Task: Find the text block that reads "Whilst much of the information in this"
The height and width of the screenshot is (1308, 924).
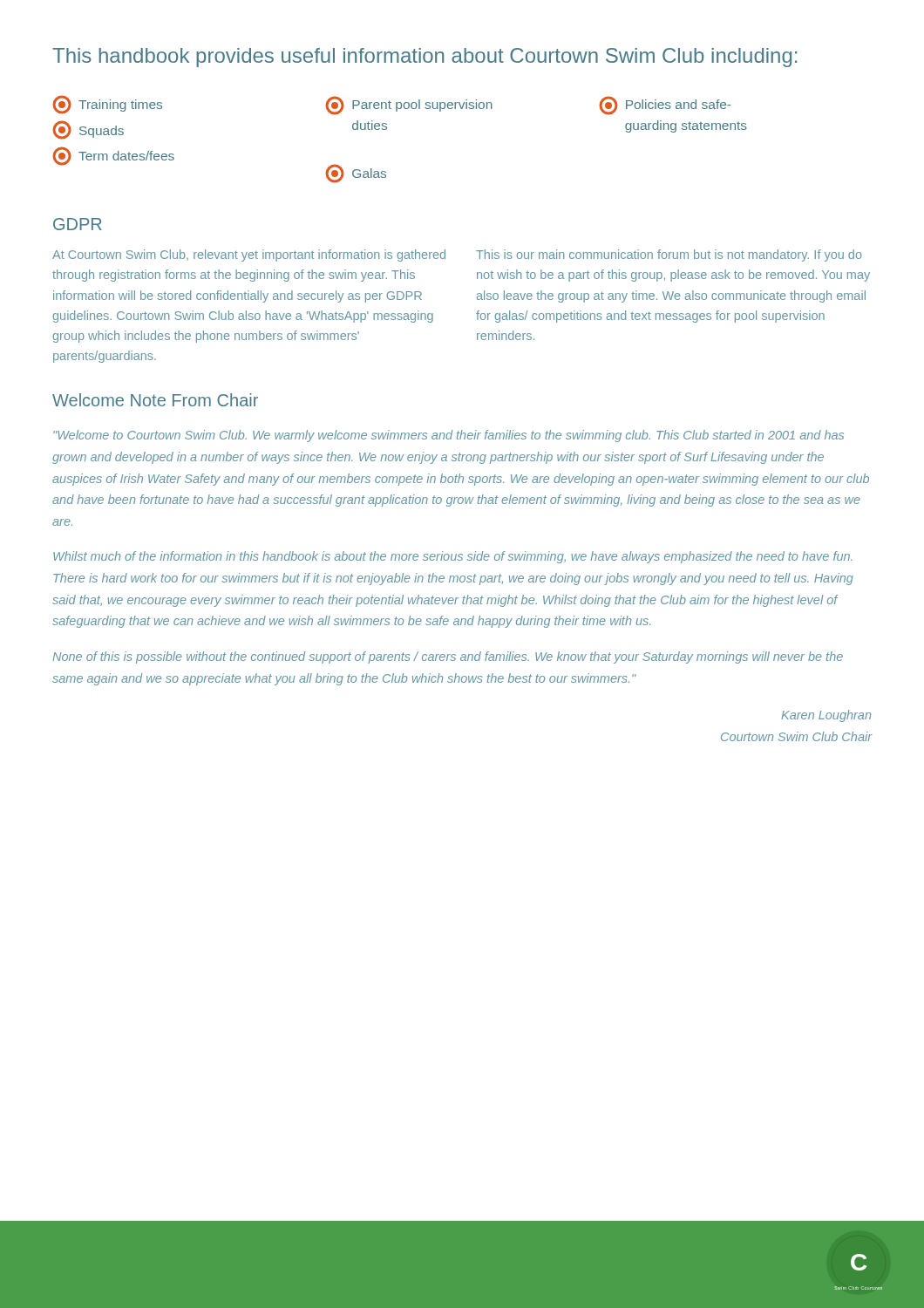Action: (x=453, y=589)
